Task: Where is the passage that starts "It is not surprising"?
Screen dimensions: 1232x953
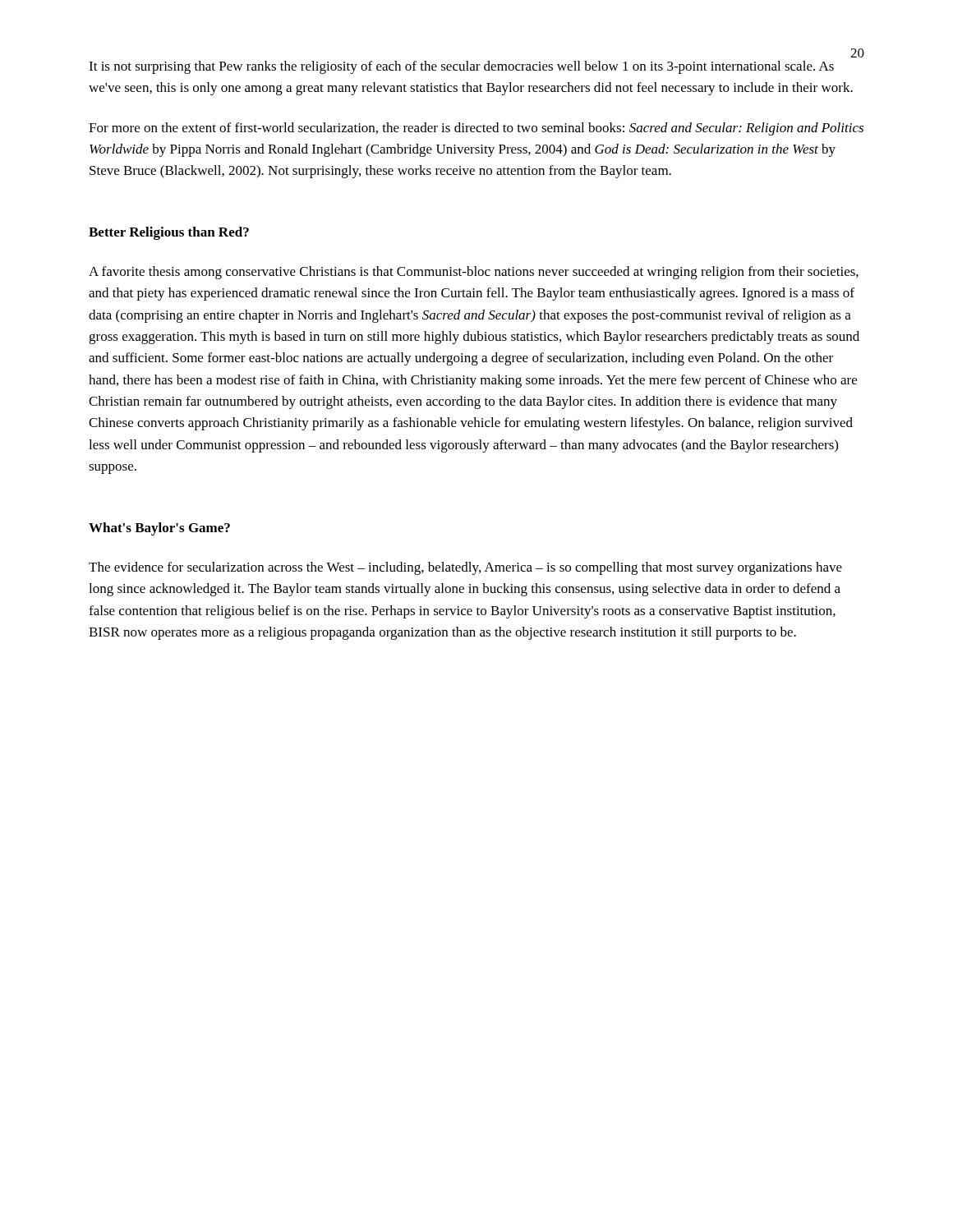Action: pyautogui.click(x=471, y=77)
